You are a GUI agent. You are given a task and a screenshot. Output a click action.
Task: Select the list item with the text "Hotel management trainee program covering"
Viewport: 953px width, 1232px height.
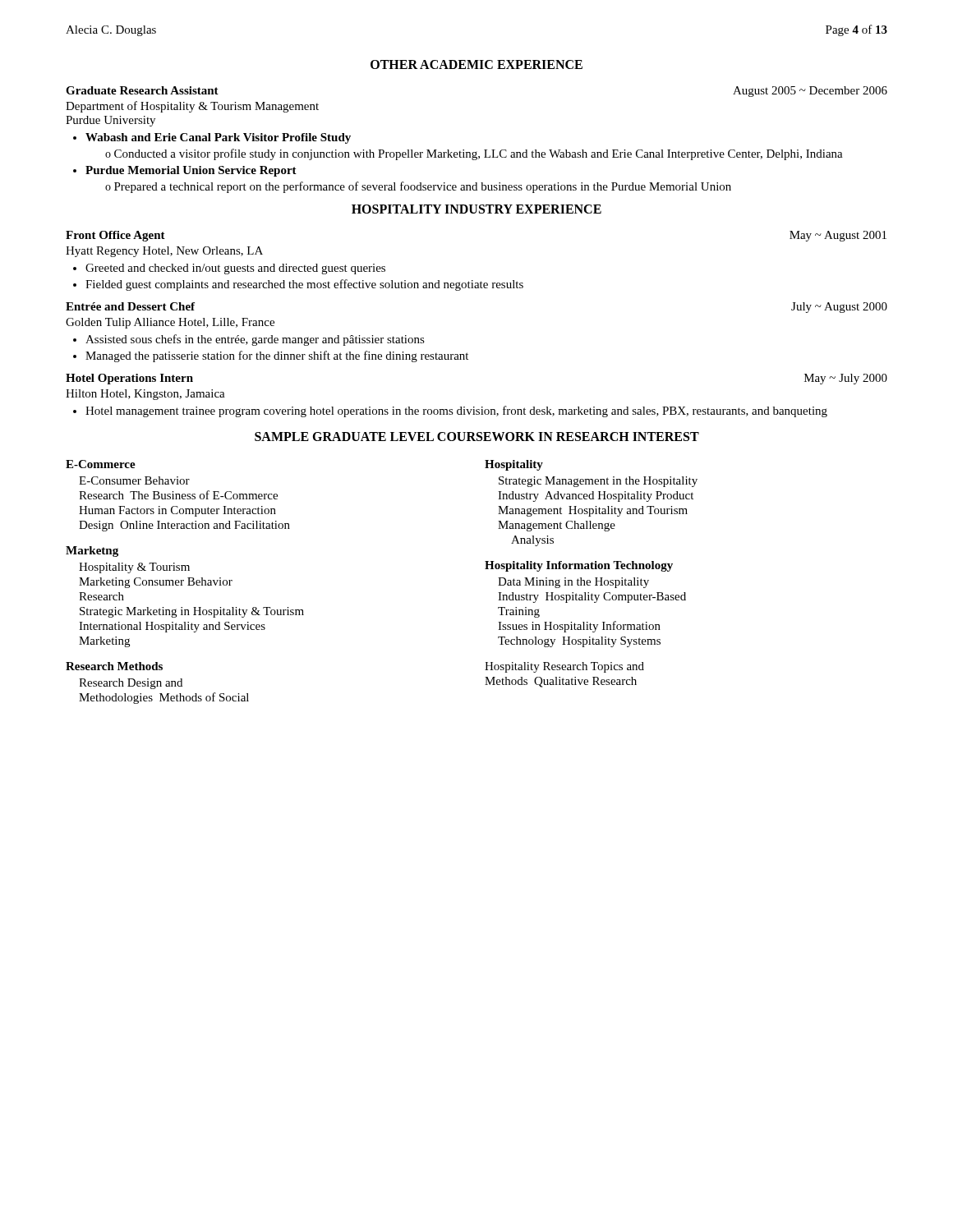[x=456, y=411]
